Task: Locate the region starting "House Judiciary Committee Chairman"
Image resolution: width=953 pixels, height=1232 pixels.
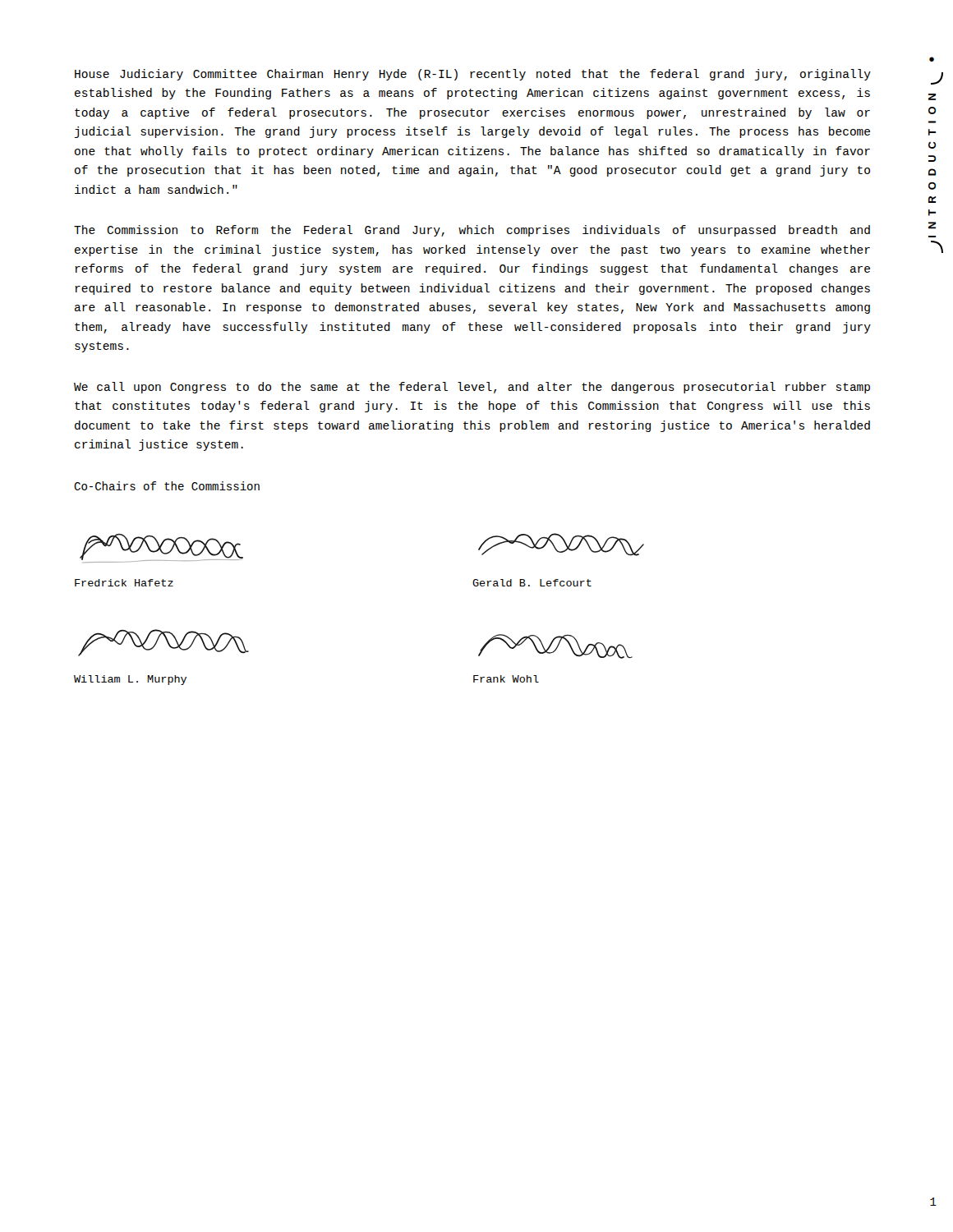Action: [472, 133]
